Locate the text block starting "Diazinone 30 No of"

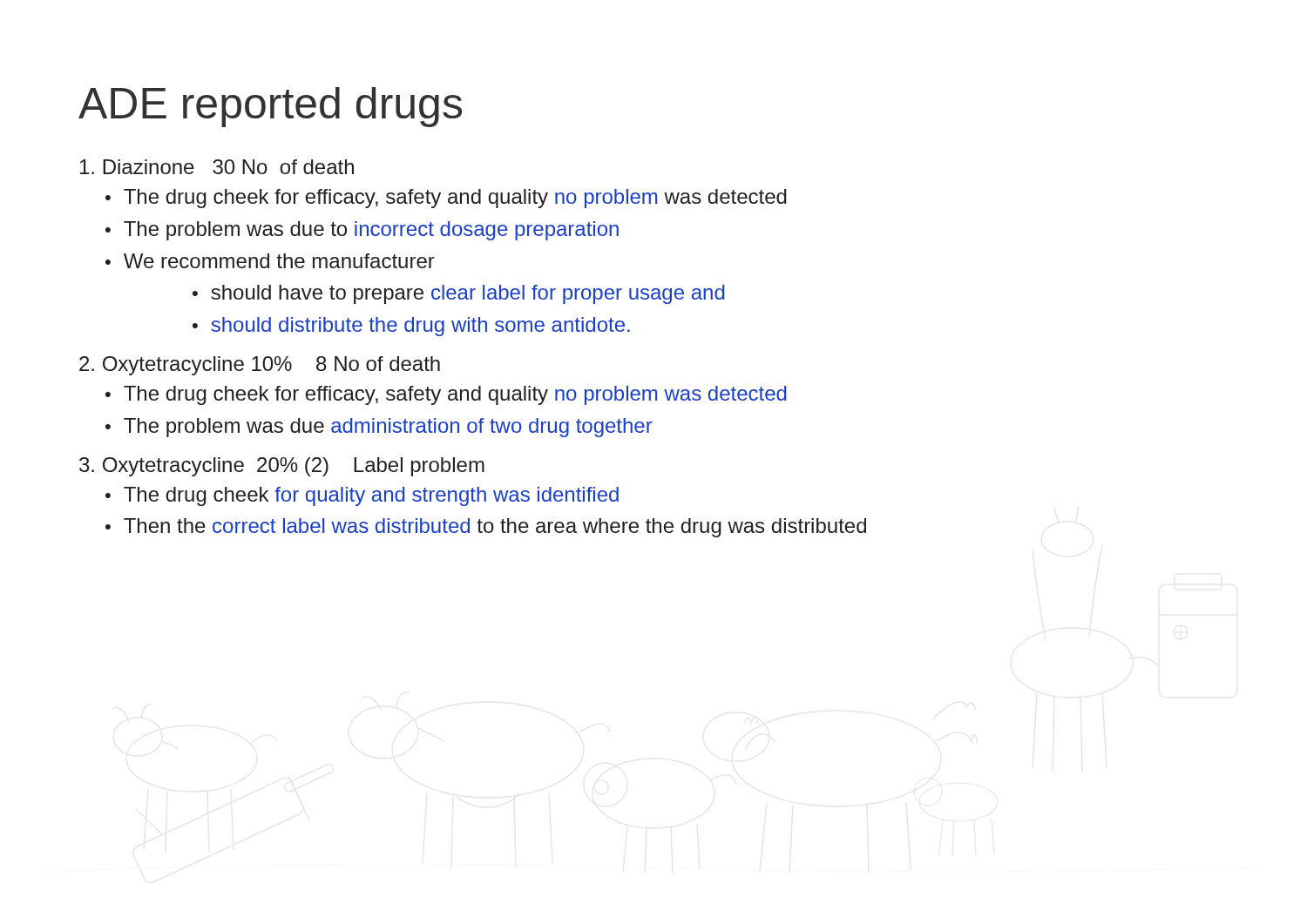(x=217, y=167)
